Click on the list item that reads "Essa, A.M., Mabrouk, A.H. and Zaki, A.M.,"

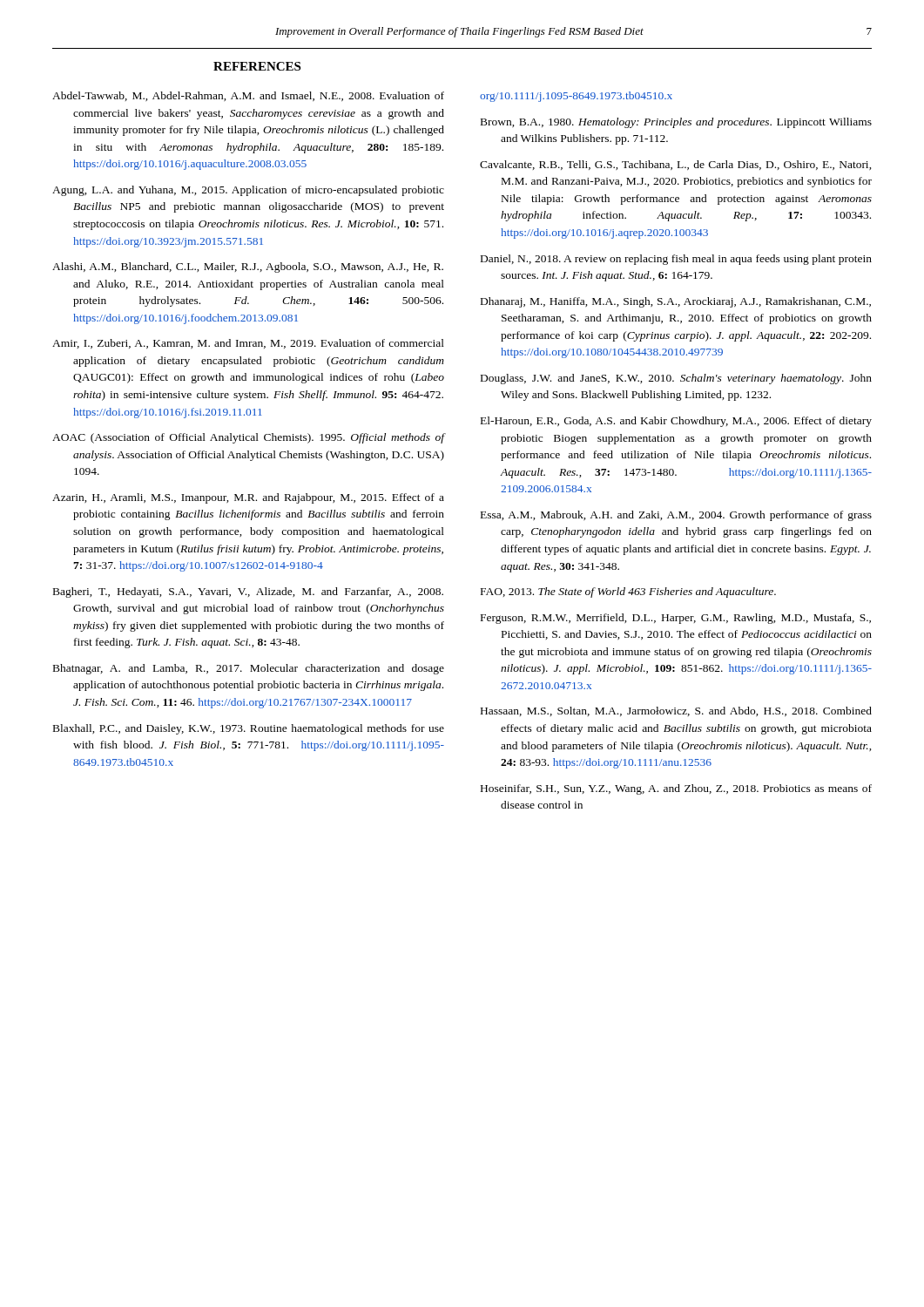coord(676,540)
